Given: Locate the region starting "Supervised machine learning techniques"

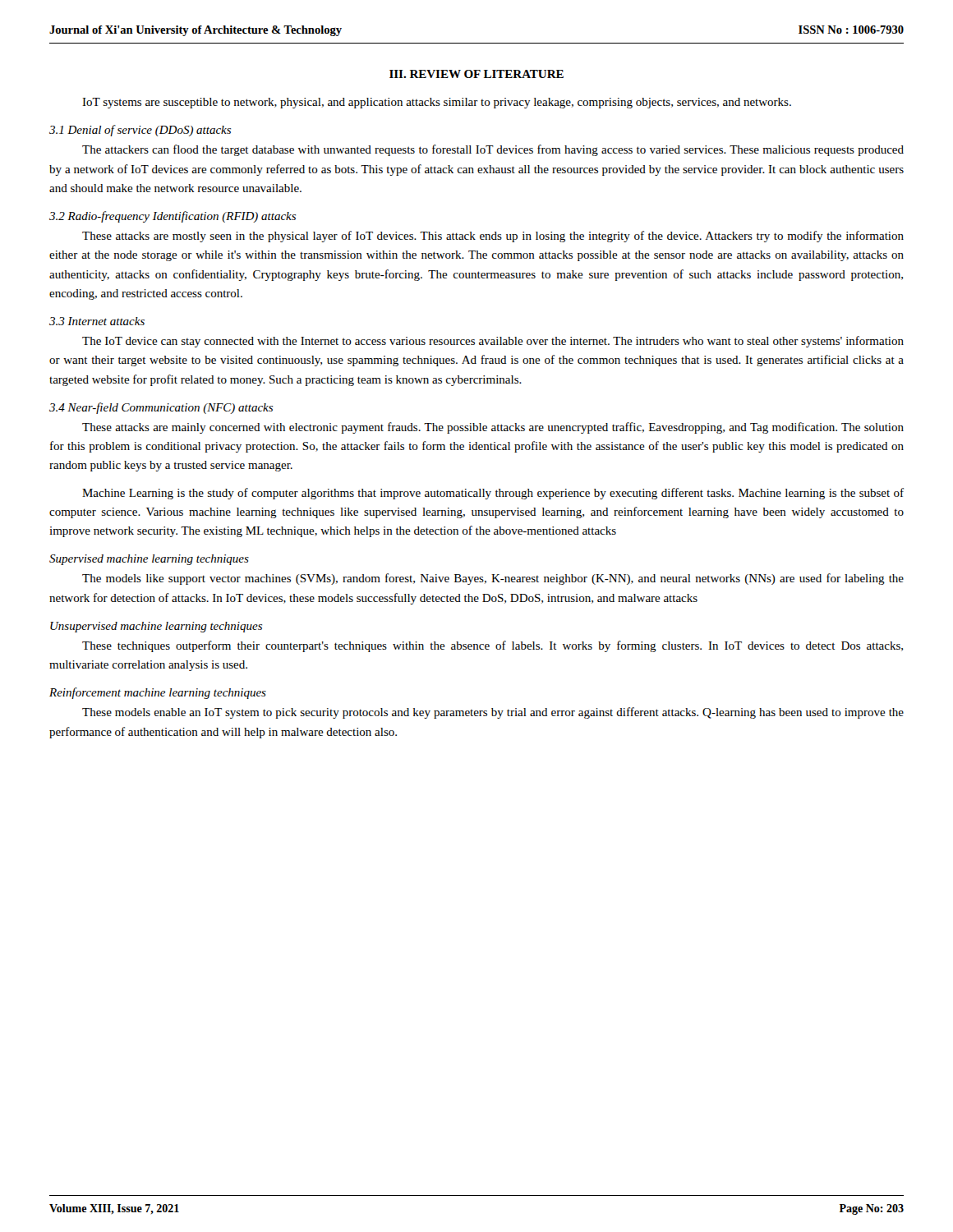Looking at the screenshot, I should [149, 559].
